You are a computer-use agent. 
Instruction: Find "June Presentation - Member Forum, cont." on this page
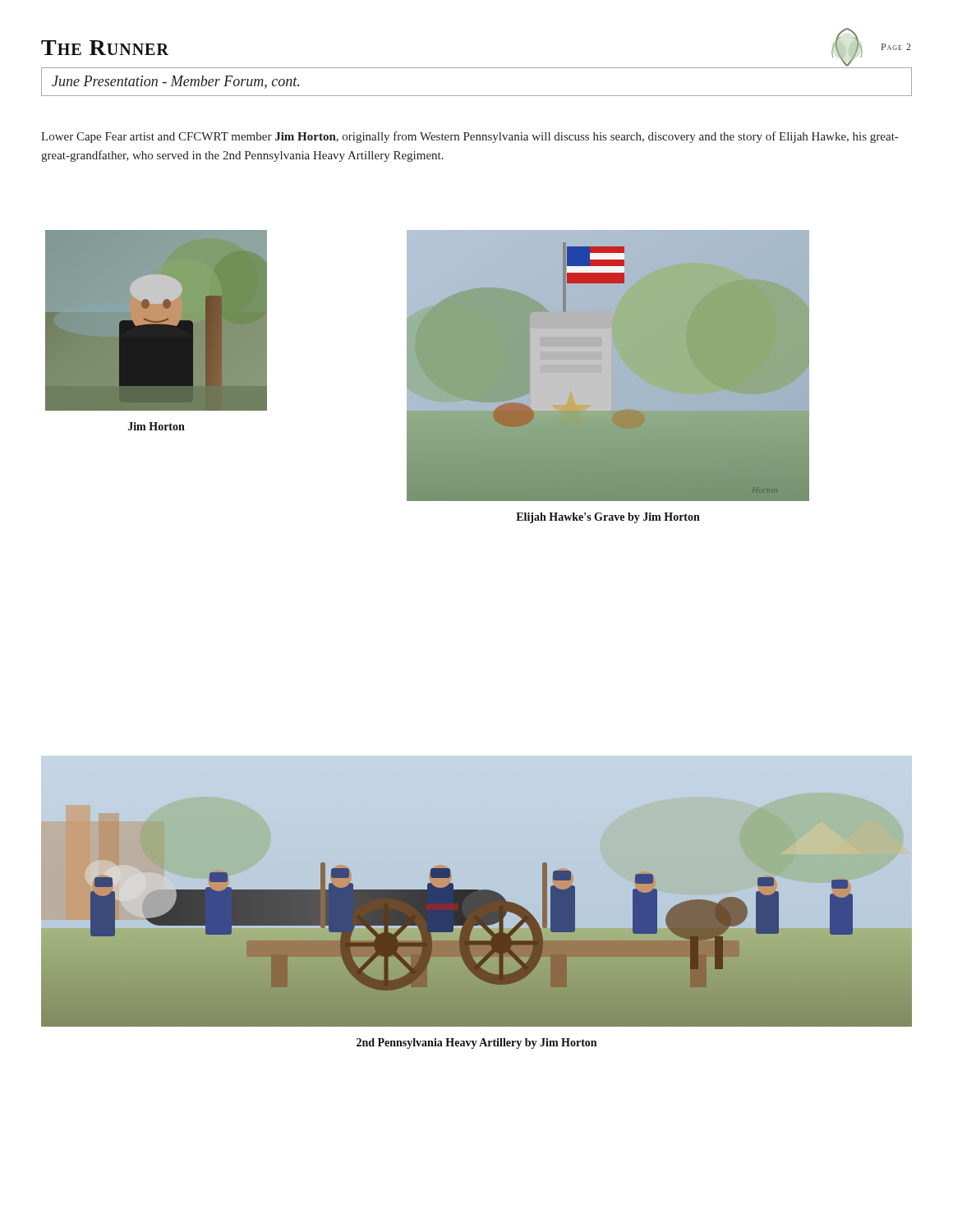click(176, 81)
